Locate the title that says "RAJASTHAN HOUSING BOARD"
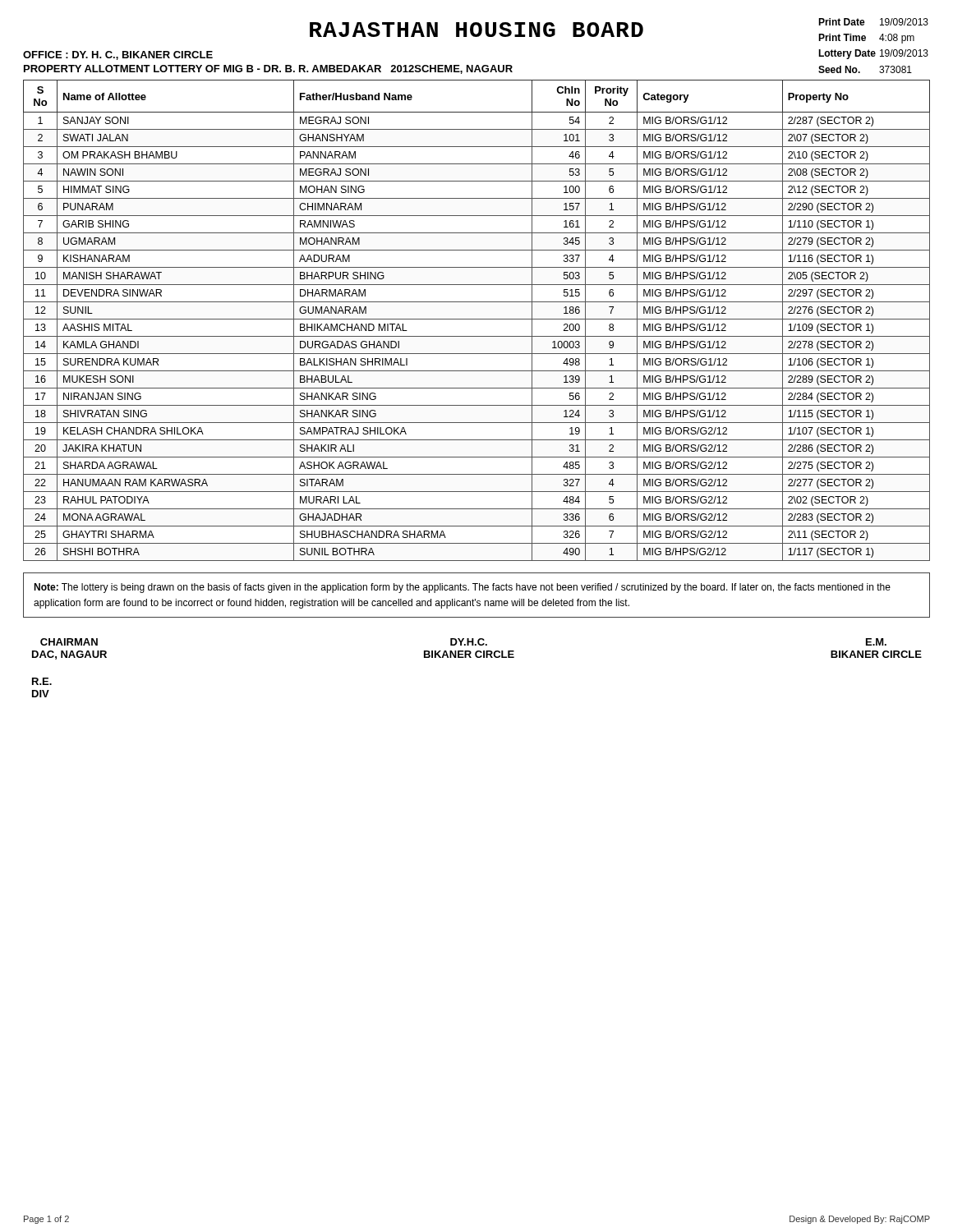This screenshot has height=1232, width=953. coord(476,31)
